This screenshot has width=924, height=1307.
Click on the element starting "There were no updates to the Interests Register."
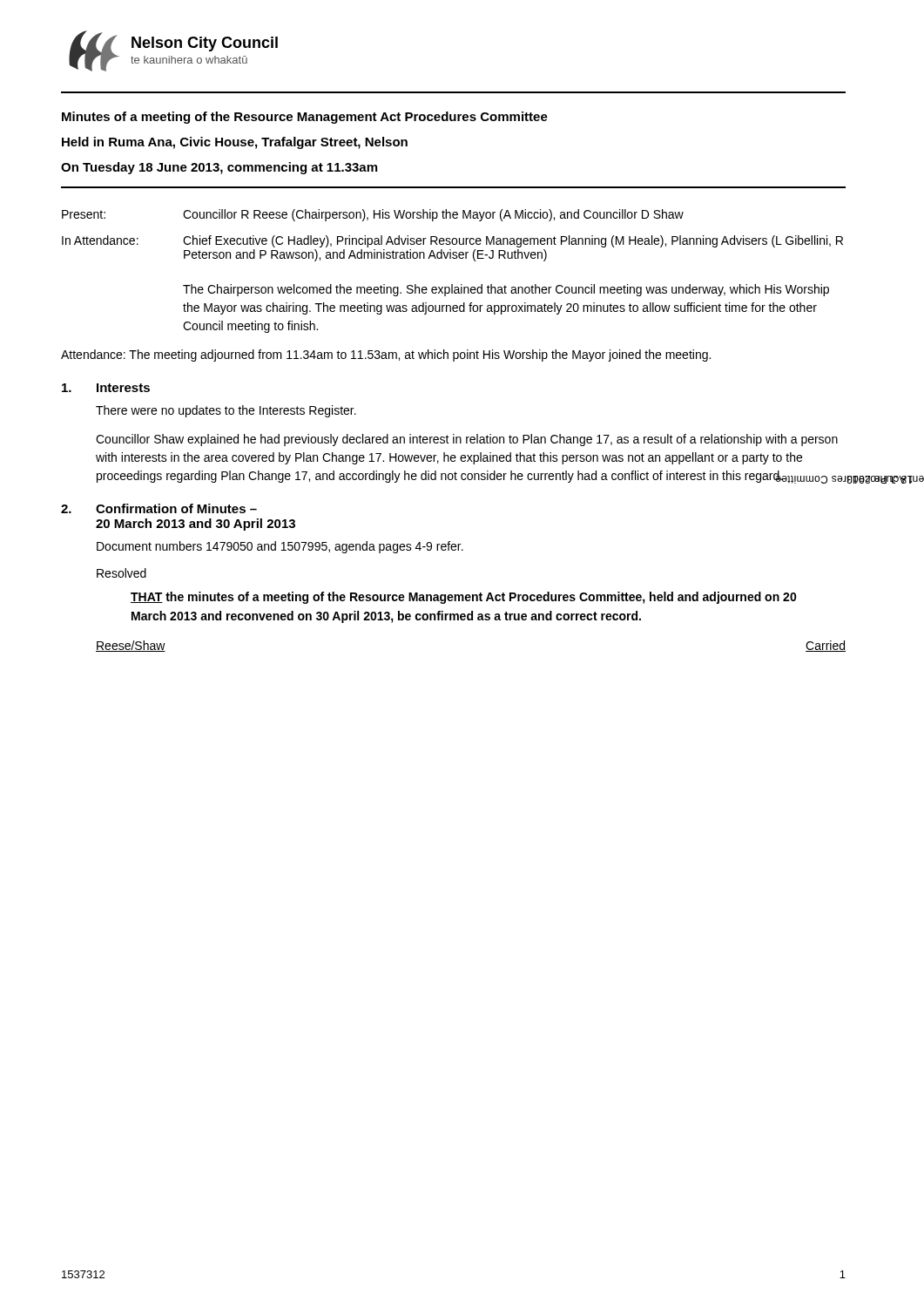[226, 410]
